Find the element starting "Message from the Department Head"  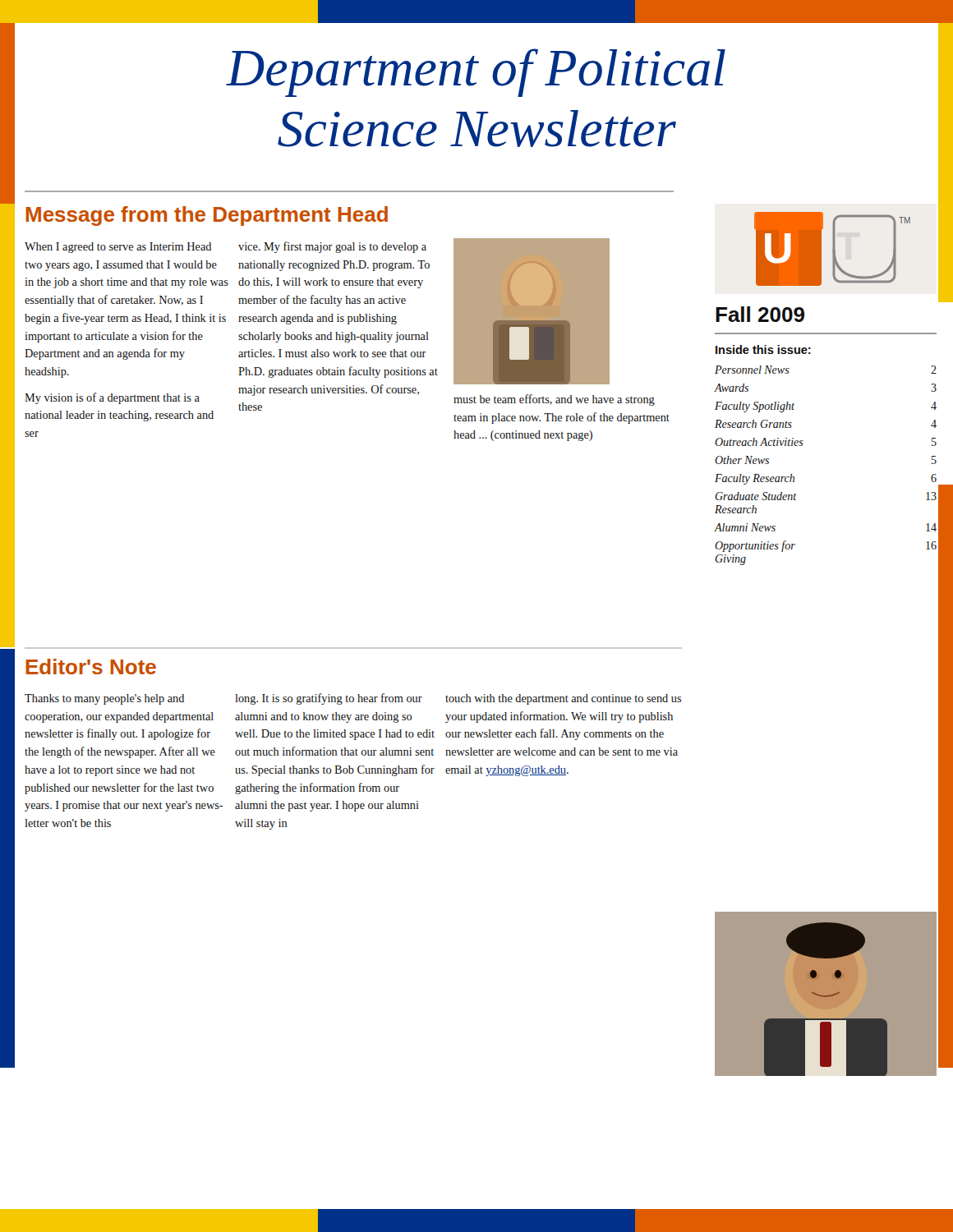[x=207, y=214]
